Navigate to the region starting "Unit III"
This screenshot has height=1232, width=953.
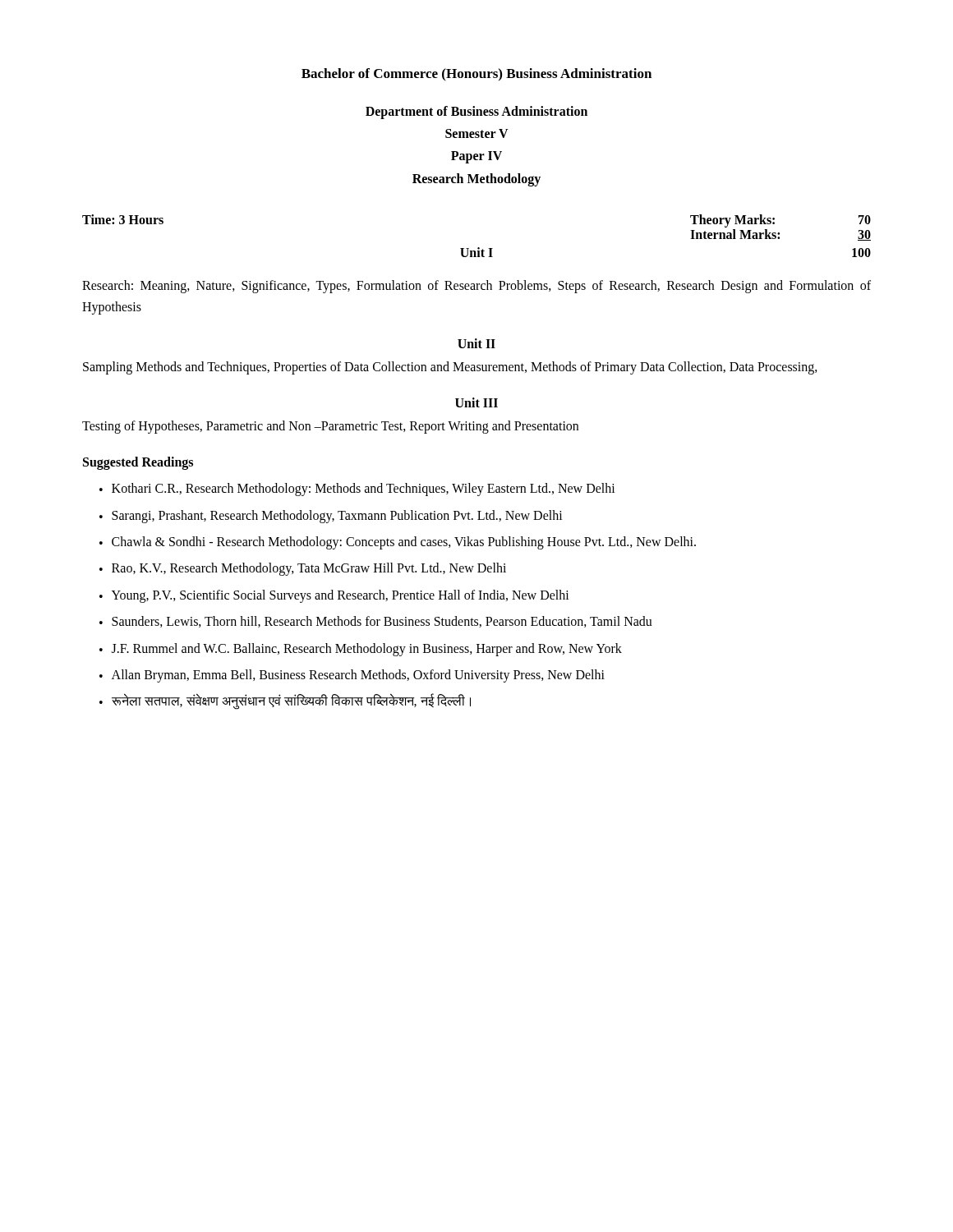click(476, 403)
